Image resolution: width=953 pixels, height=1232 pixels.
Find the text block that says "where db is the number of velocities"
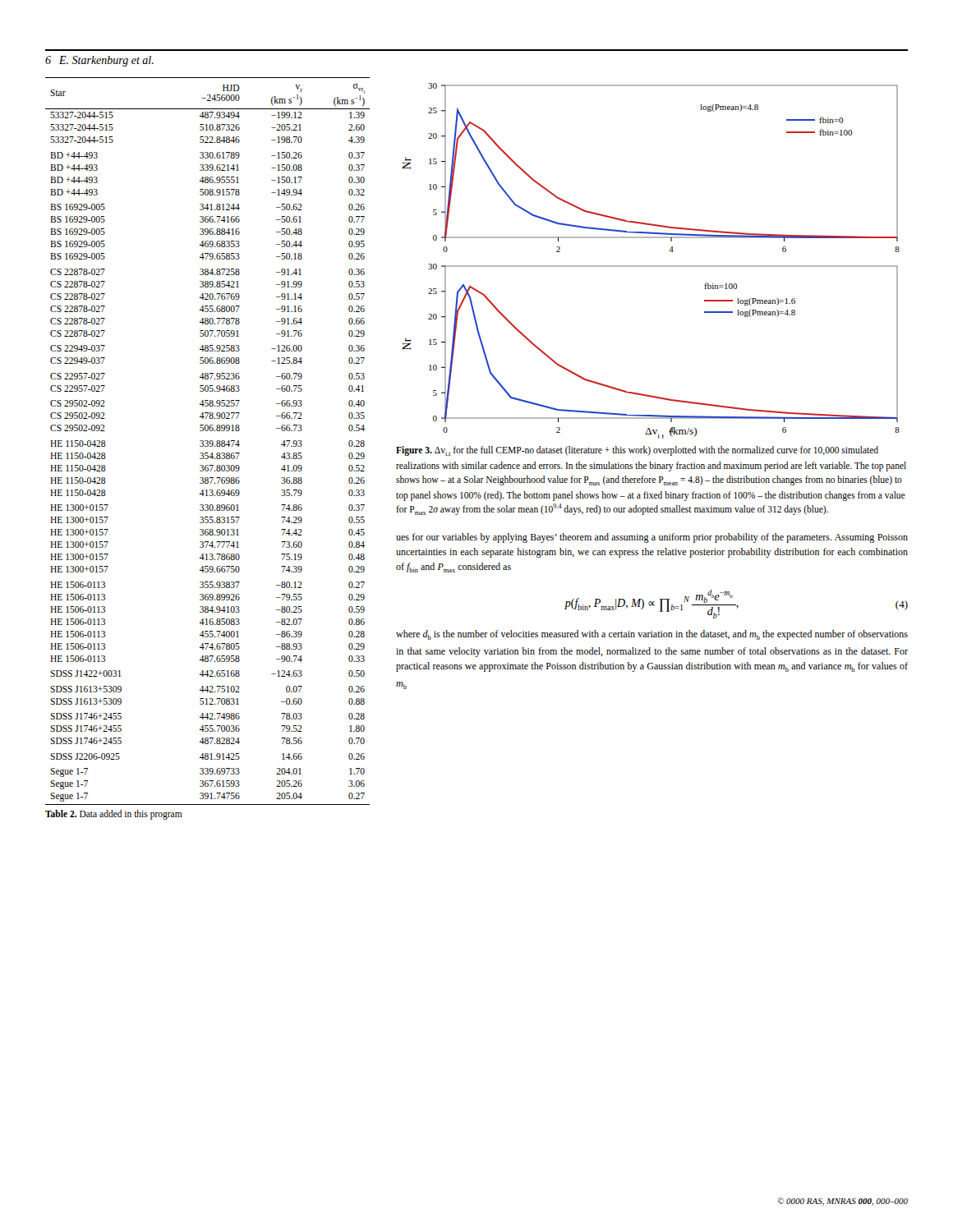[652, 660]
